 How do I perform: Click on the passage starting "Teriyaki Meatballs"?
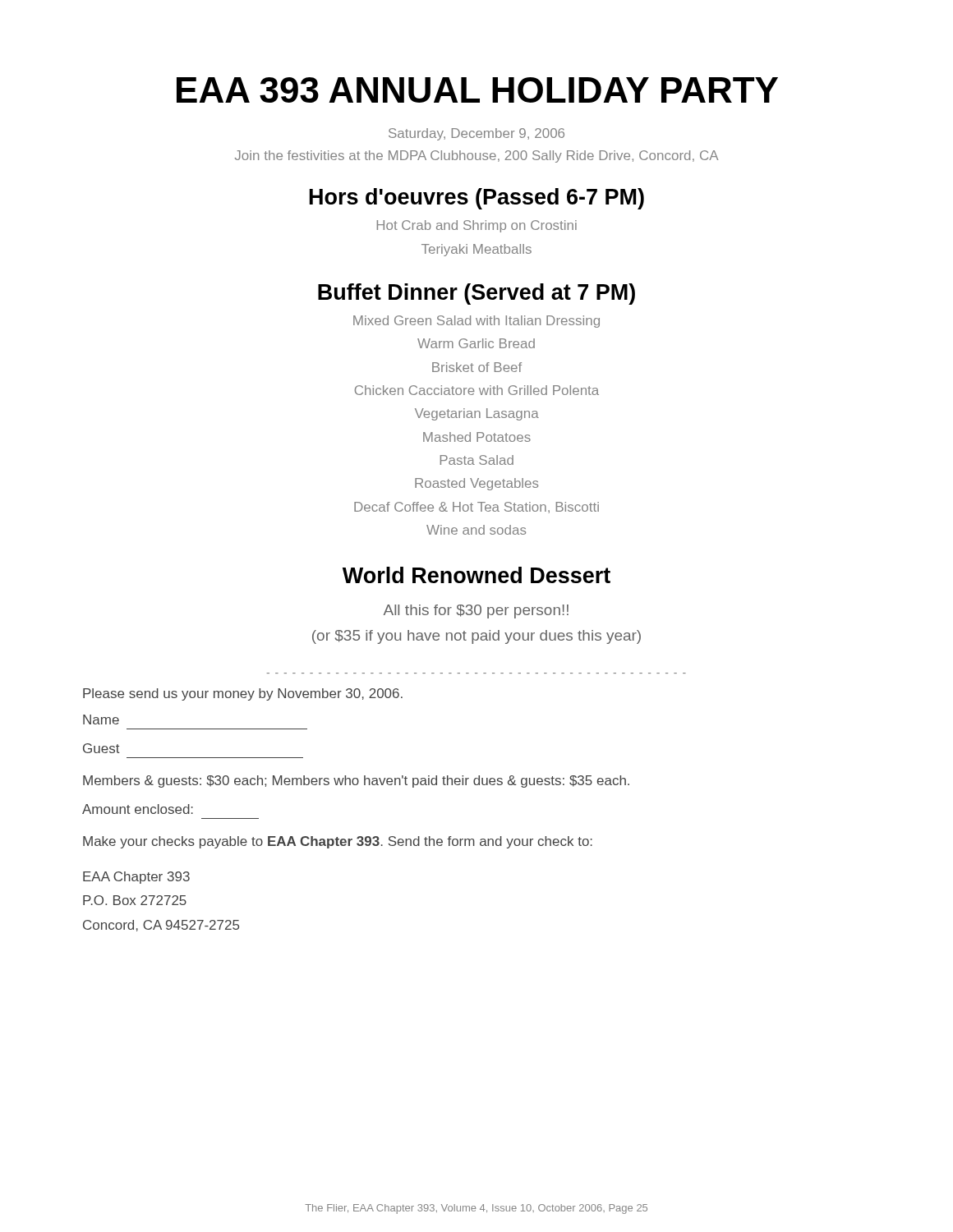476,249
